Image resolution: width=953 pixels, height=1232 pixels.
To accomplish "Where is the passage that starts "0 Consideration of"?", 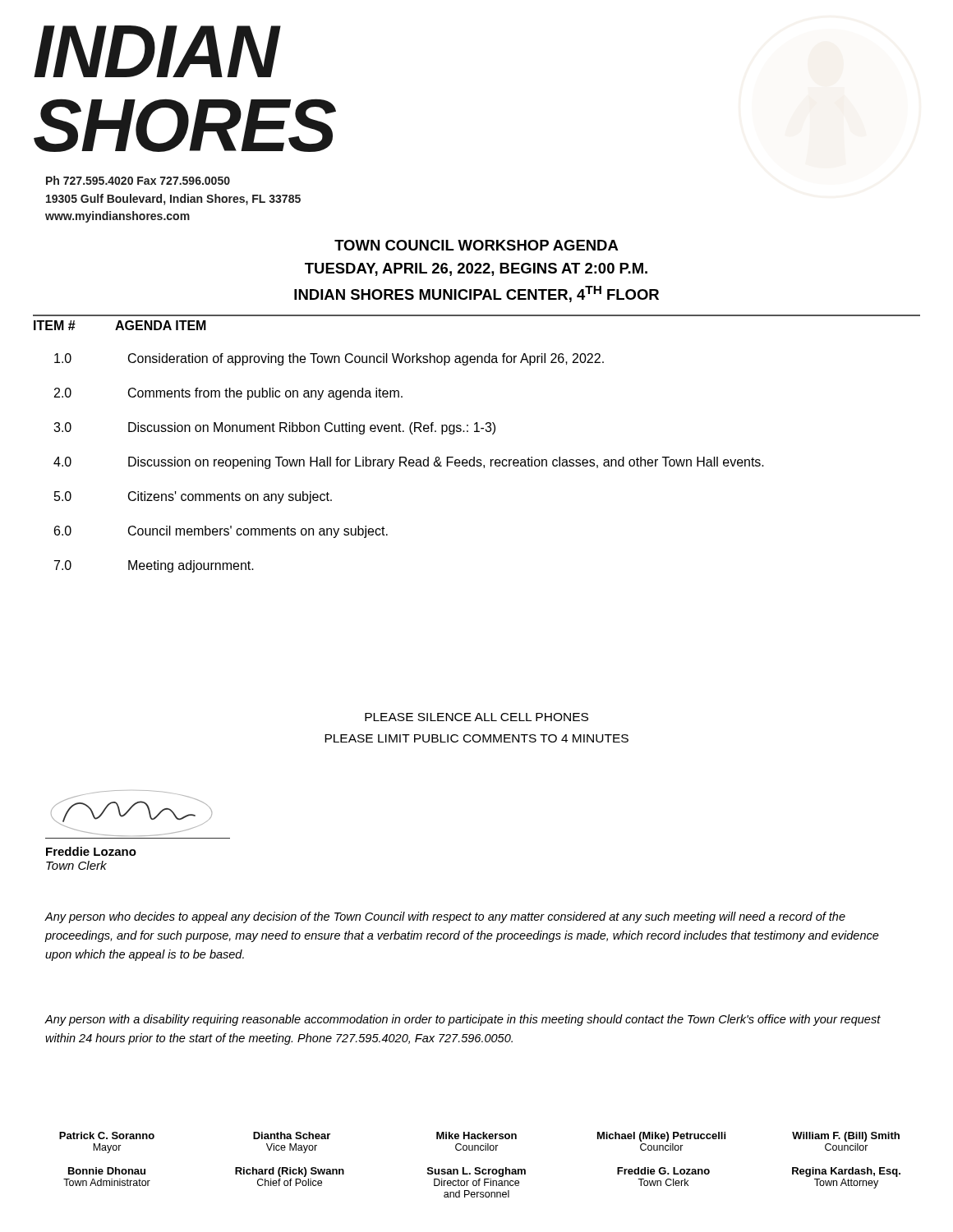I will coord(476,359).
